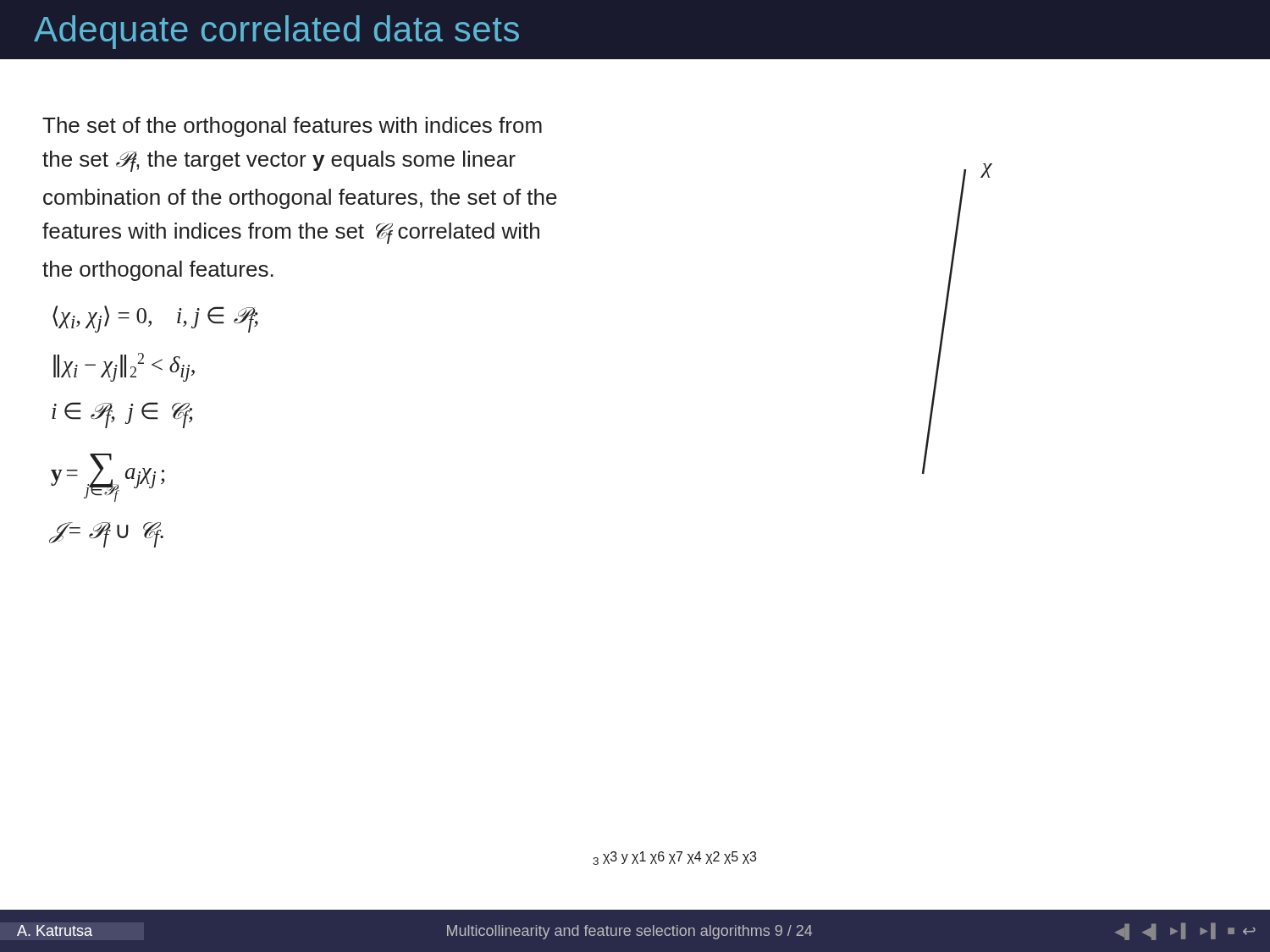Viewport: 1270px width, 952px height.
Task: Find the title with the text "Adequate correlated data sets"
Action: point(277,29)
